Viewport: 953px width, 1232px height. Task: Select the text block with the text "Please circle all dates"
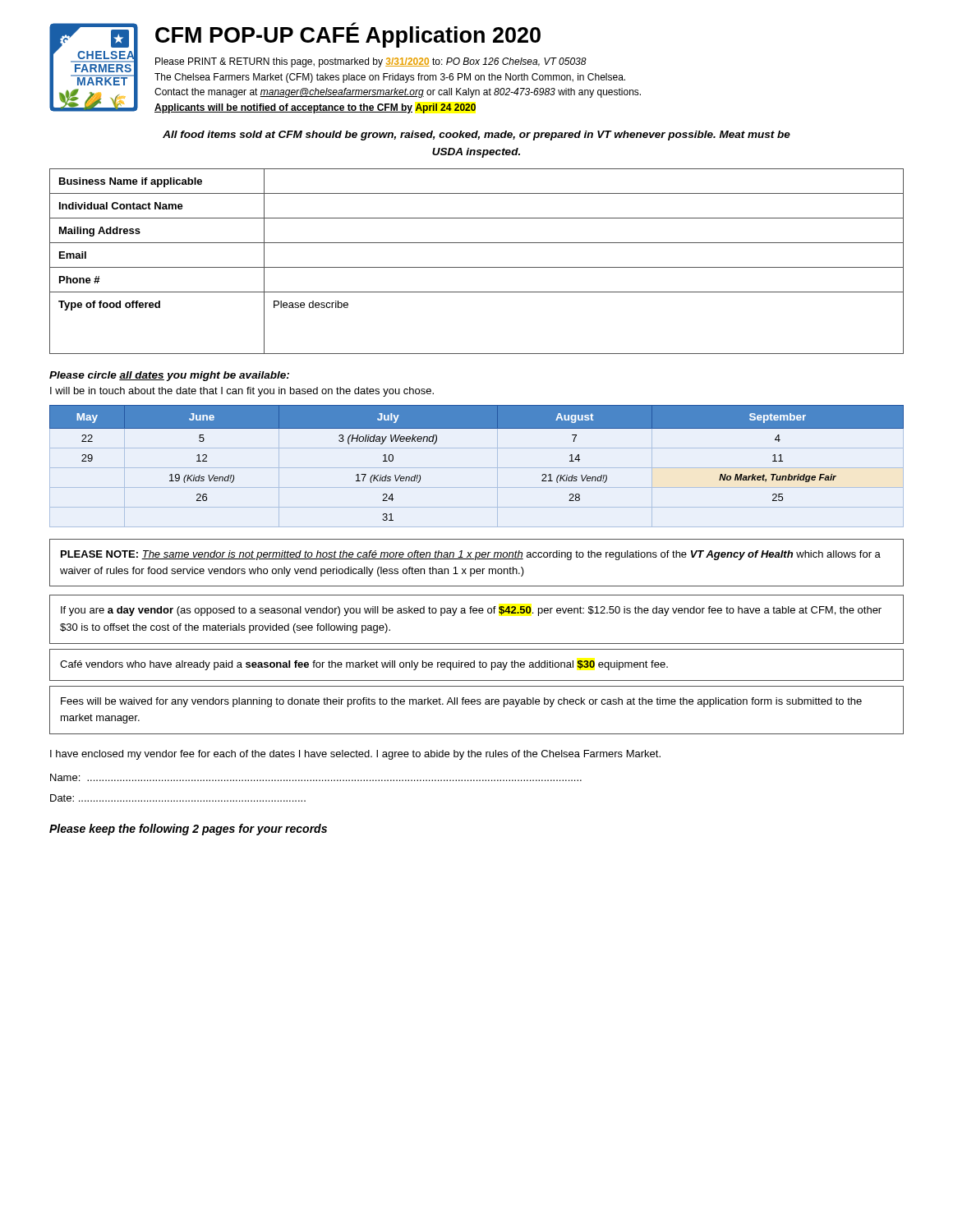(x=169, y=375)
